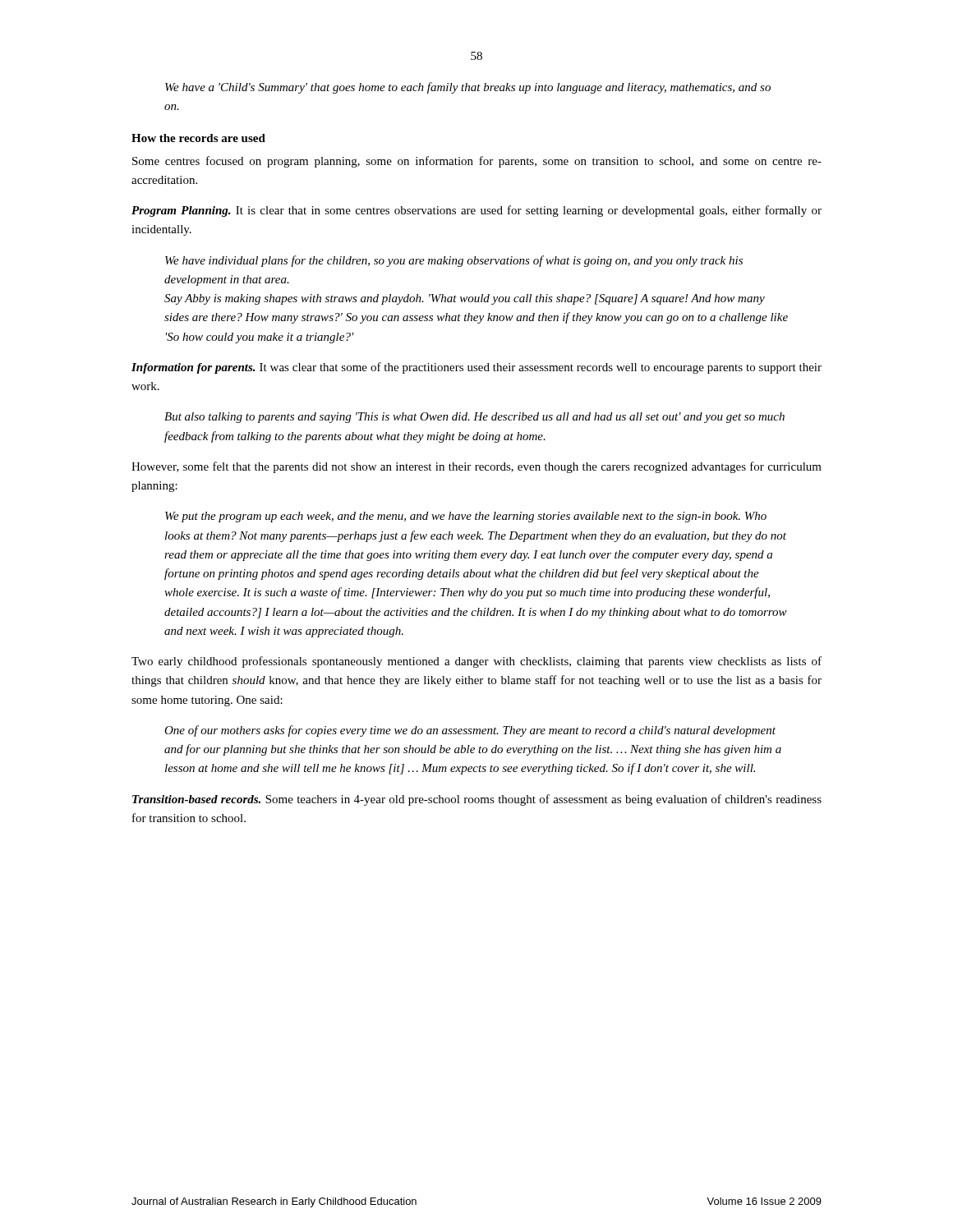This screenshot has width=953, height=1232.
Task: Locate the element starting "How the records are used"
Action: point(198,138)
